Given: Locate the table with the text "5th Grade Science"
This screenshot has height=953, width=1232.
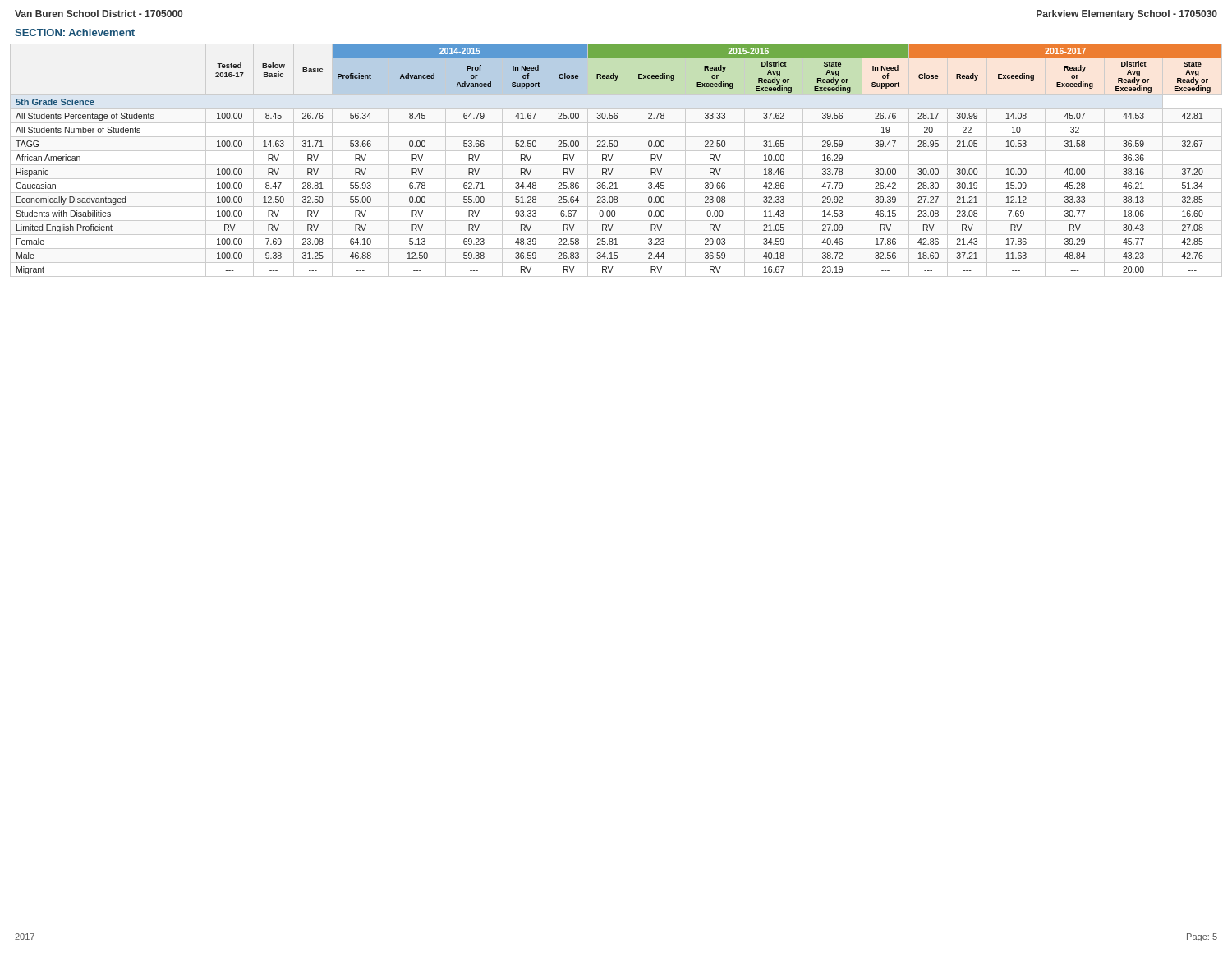Looking at the screenshot, I should click(616, 160).
